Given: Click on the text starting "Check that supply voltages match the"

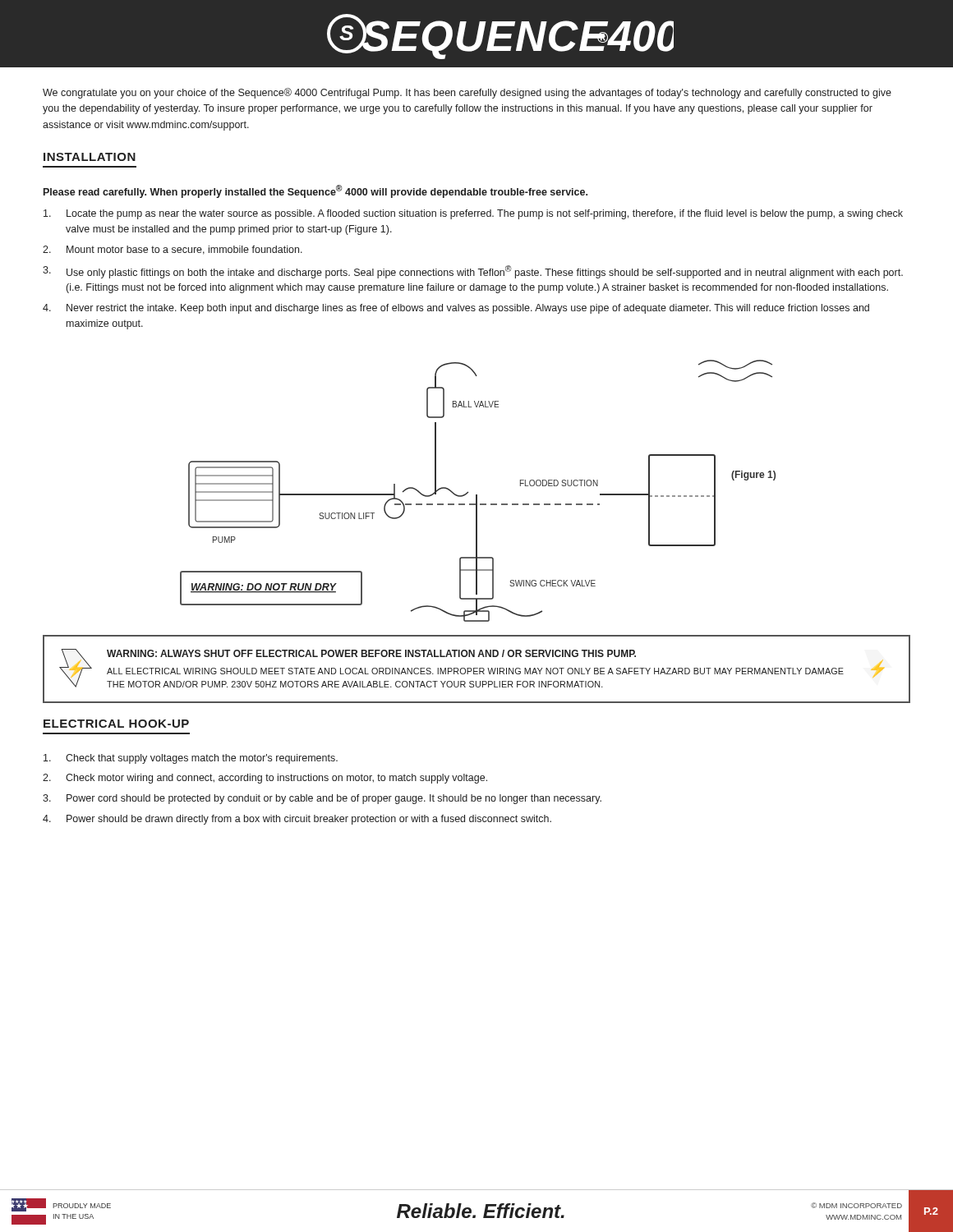Looking at the screenshot, I should click(x=191, y=759).
